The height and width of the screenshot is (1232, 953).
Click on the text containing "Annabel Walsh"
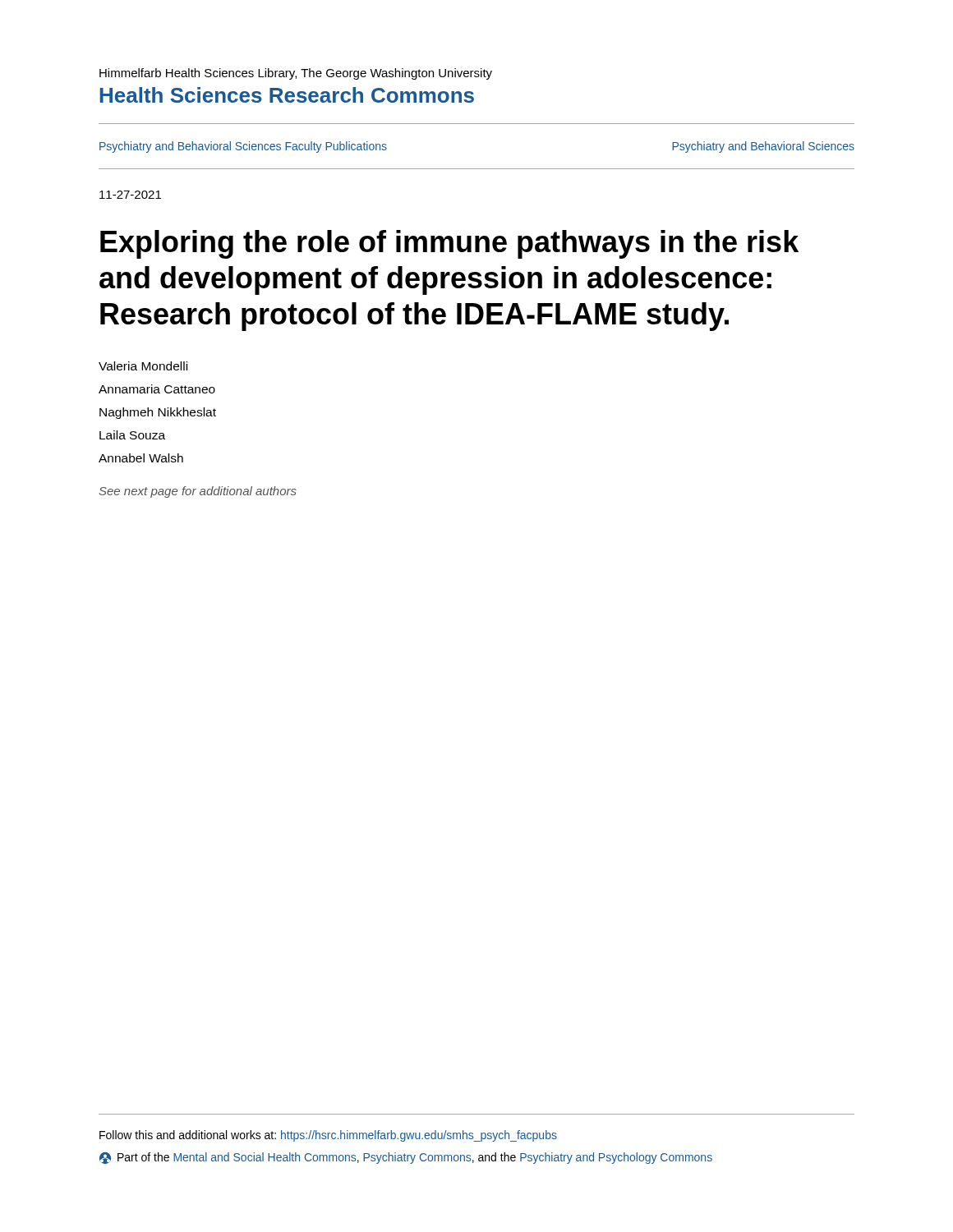[141, 458]
